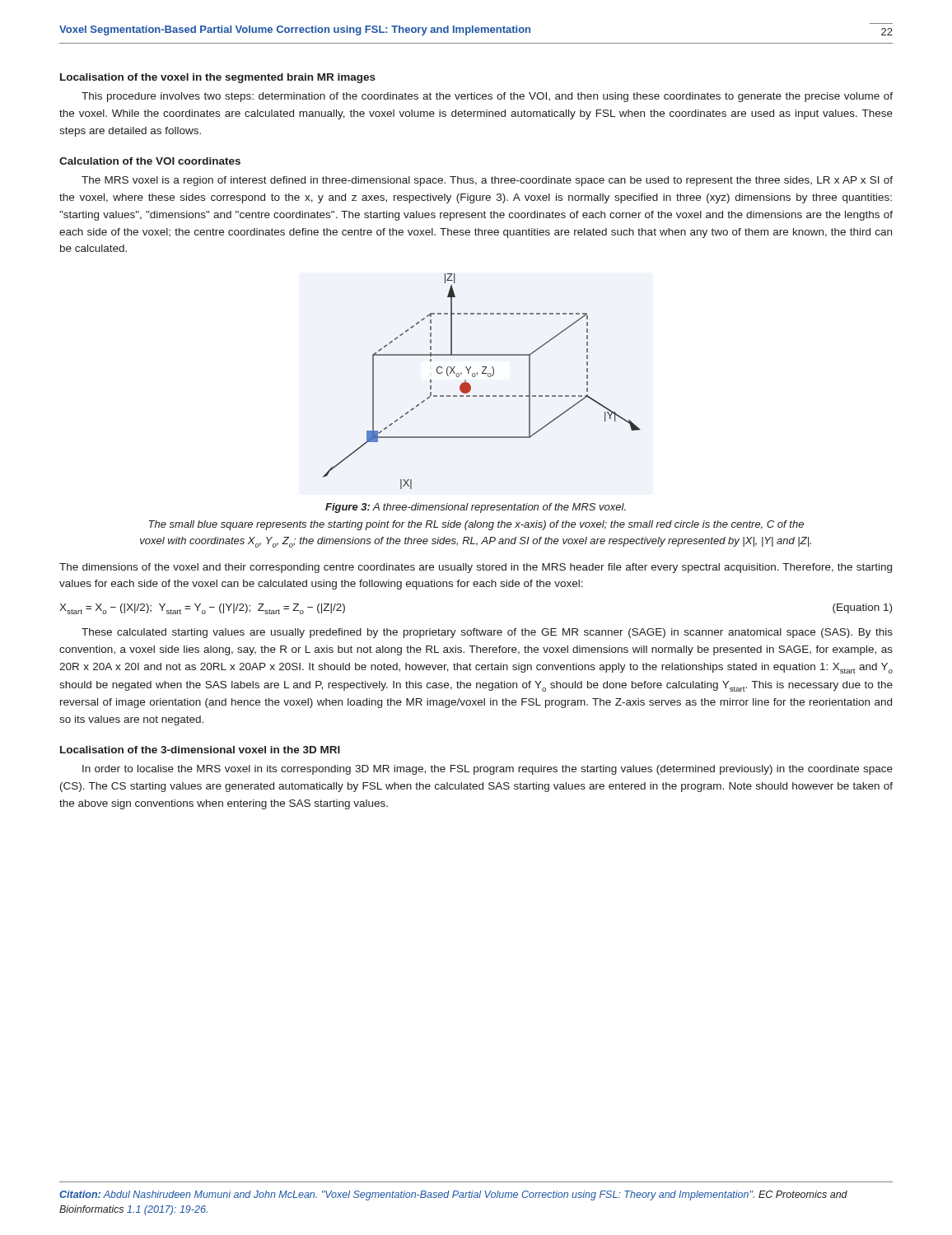Where is the caption that starts "The small blue square represents"?
Screen dimensions: 1235x952
pos(476,533)
